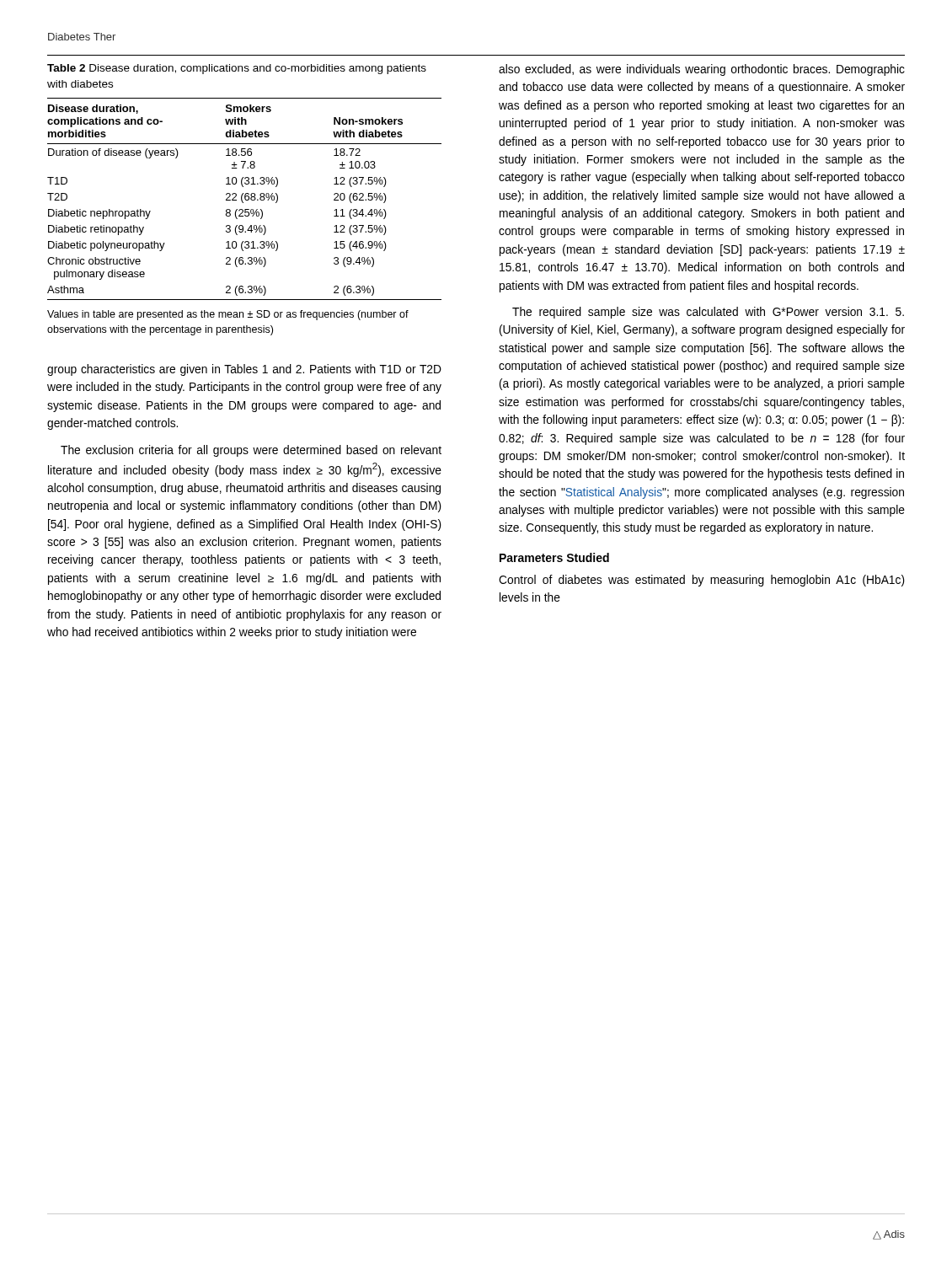Select the block starting "also excluded, as"

click(x=702, y=299)
